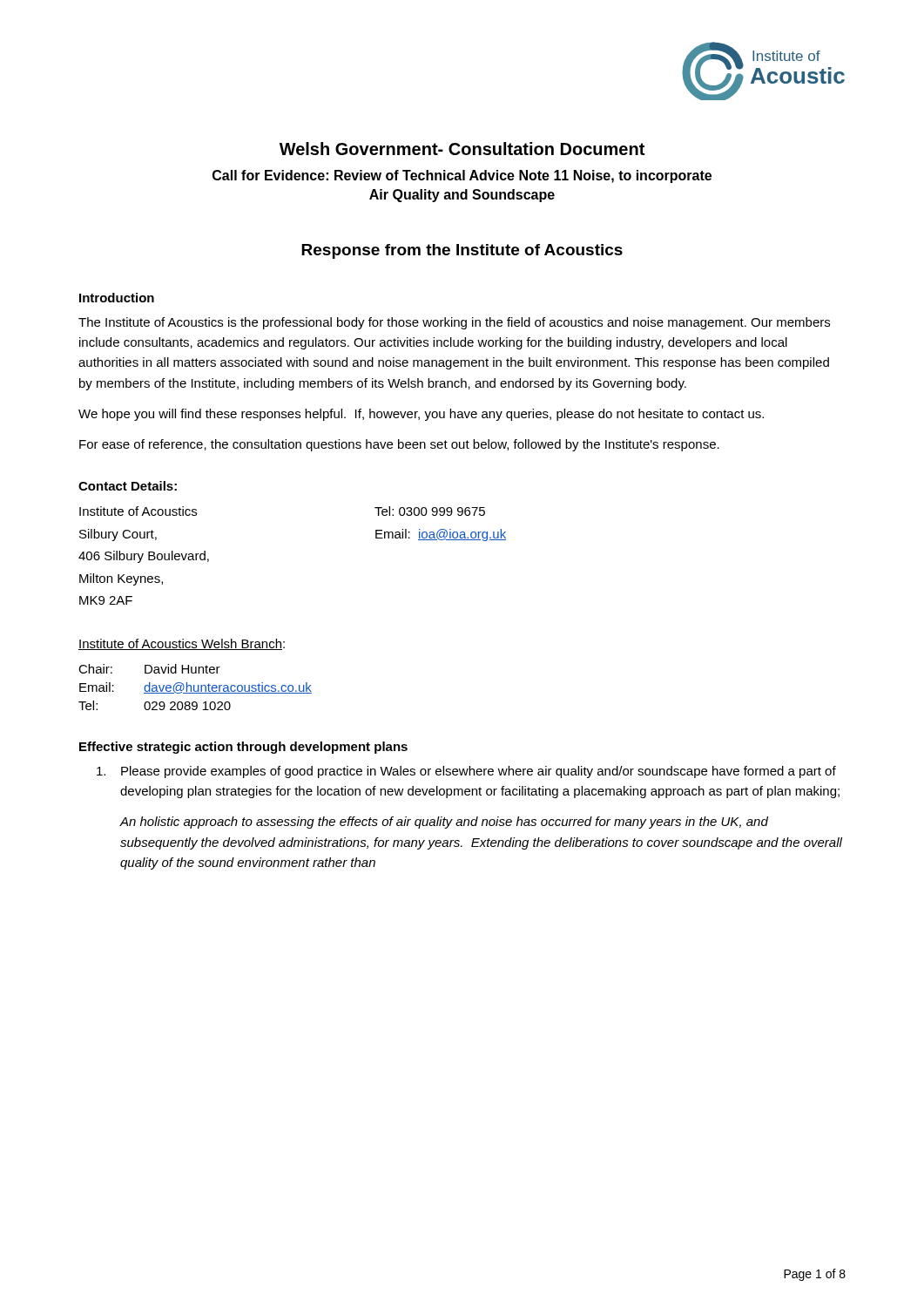Locate the text block with the text "The Institute of Acoustics is the professional"

click(x=455, y=352)
